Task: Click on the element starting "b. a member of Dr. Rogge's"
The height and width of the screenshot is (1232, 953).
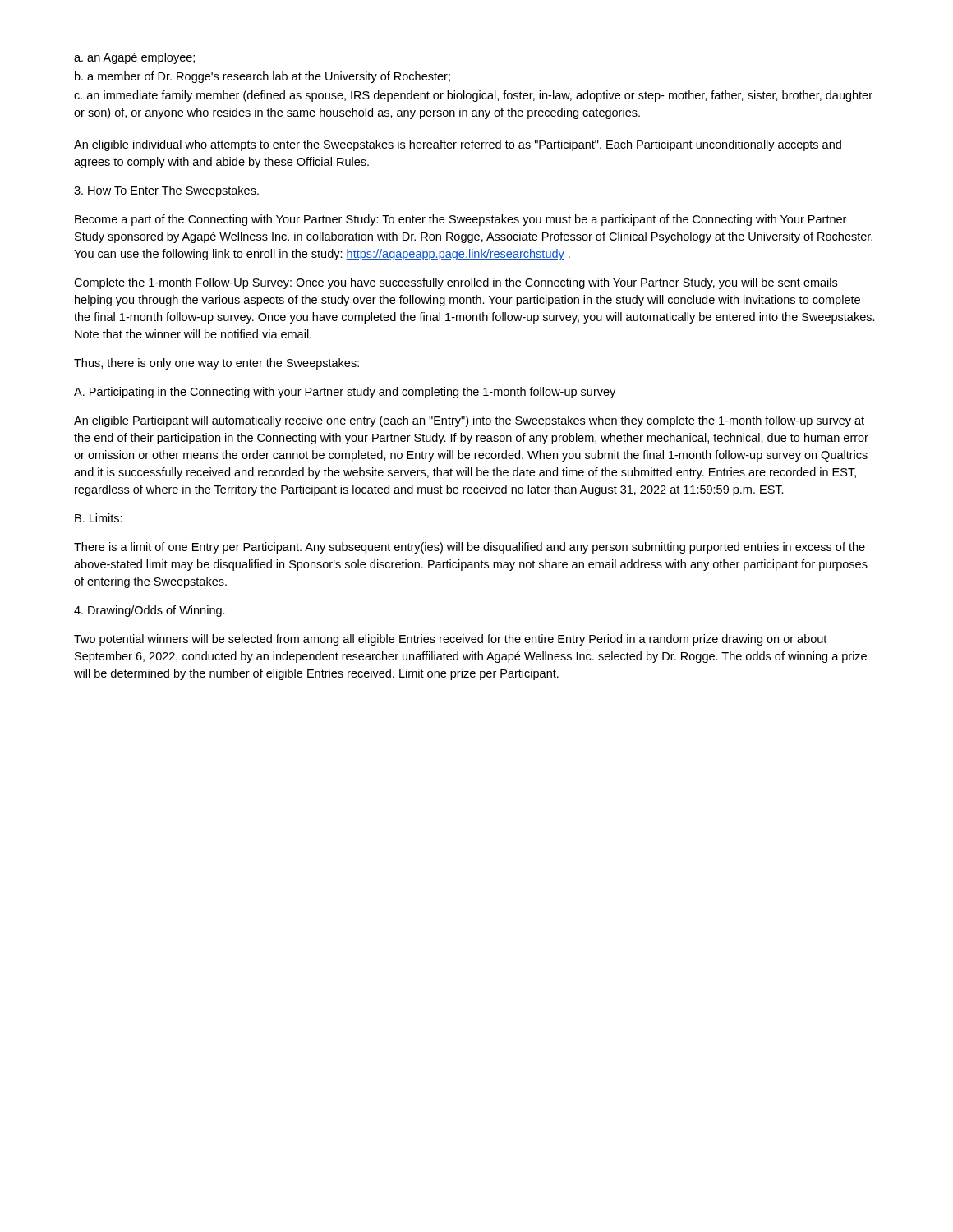Action: (262, 76)
